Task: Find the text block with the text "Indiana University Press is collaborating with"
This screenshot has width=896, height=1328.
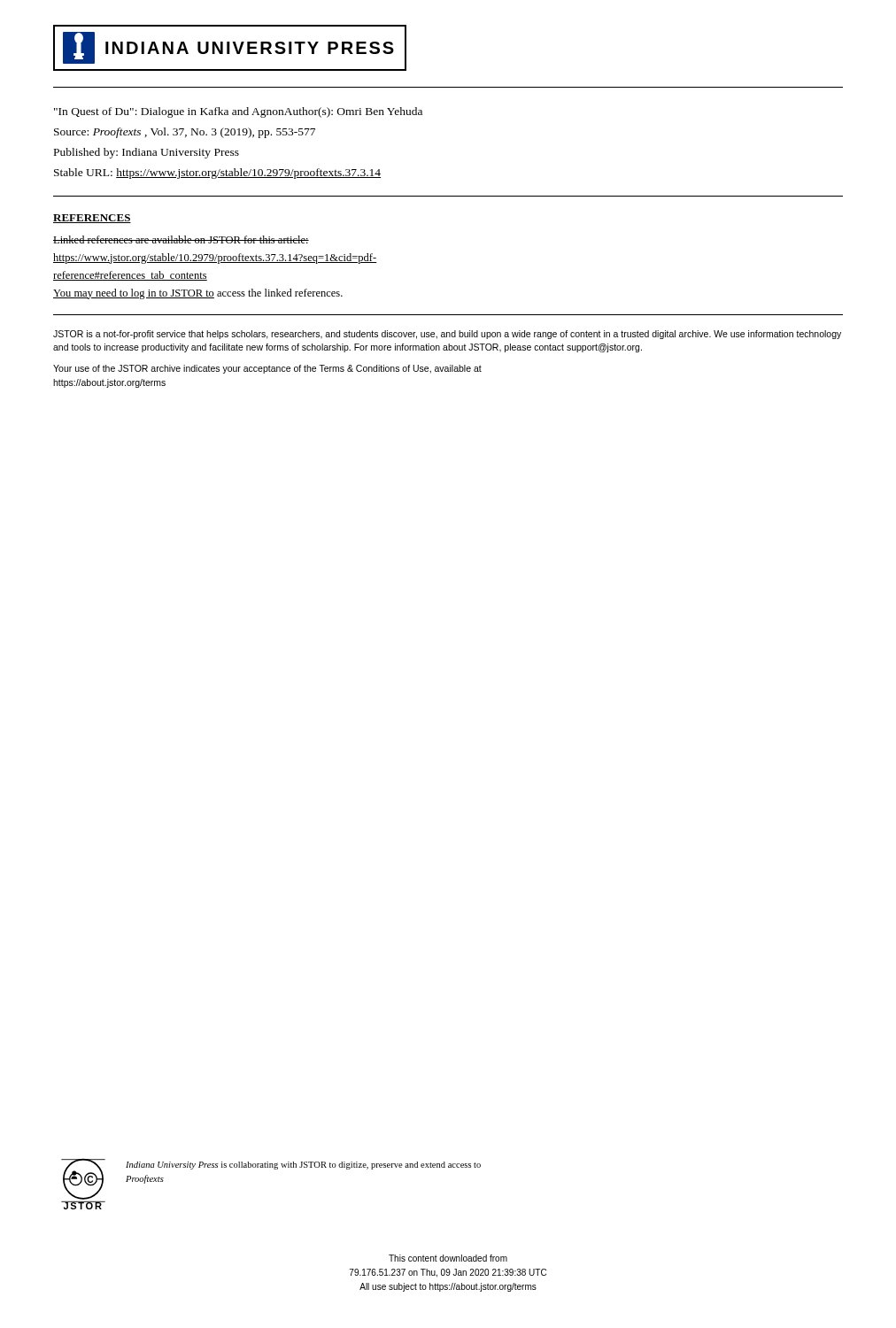Action: 303,1172
